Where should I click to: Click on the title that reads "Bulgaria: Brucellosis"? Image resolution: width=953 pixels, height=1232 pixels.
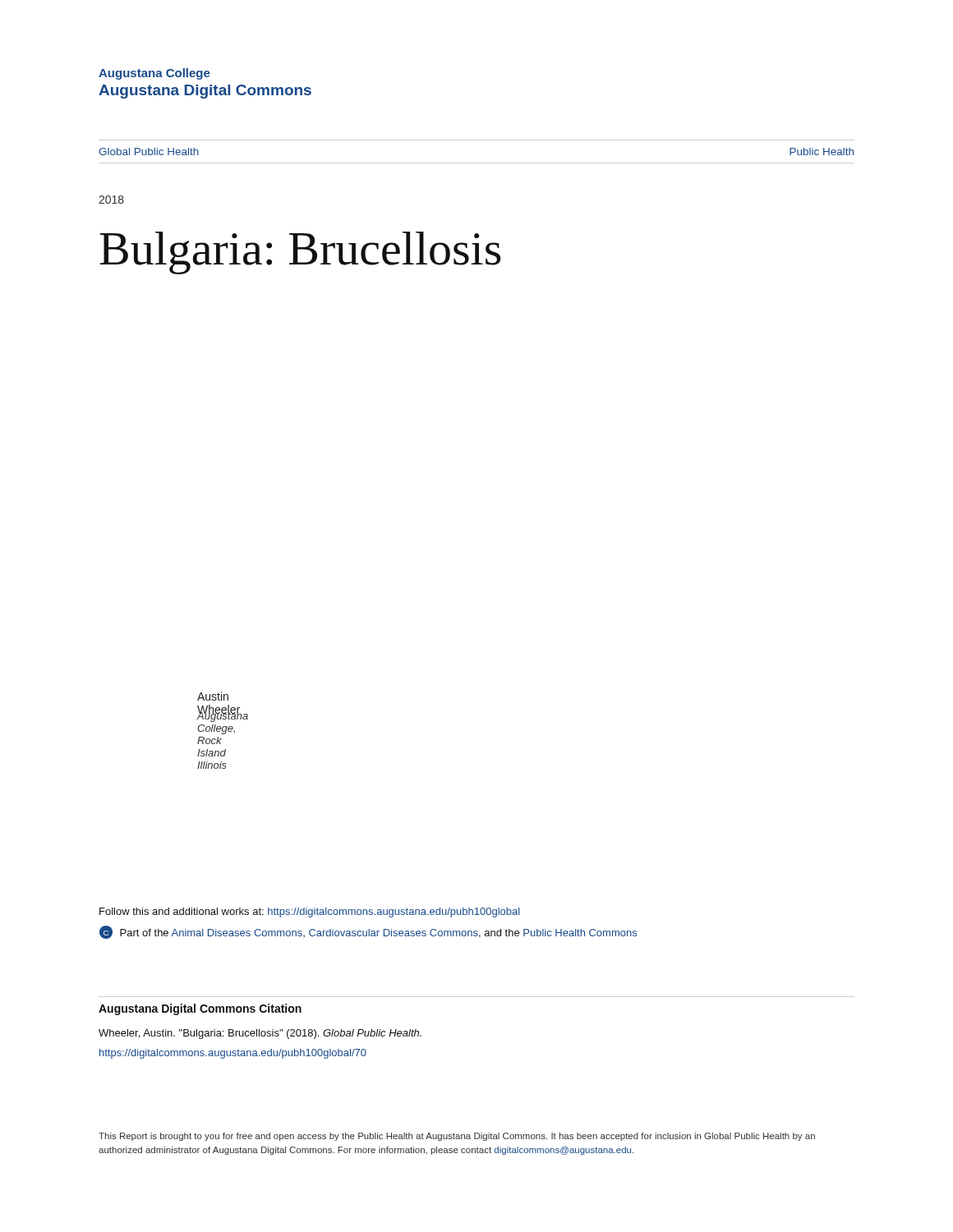tap(300, 248)
